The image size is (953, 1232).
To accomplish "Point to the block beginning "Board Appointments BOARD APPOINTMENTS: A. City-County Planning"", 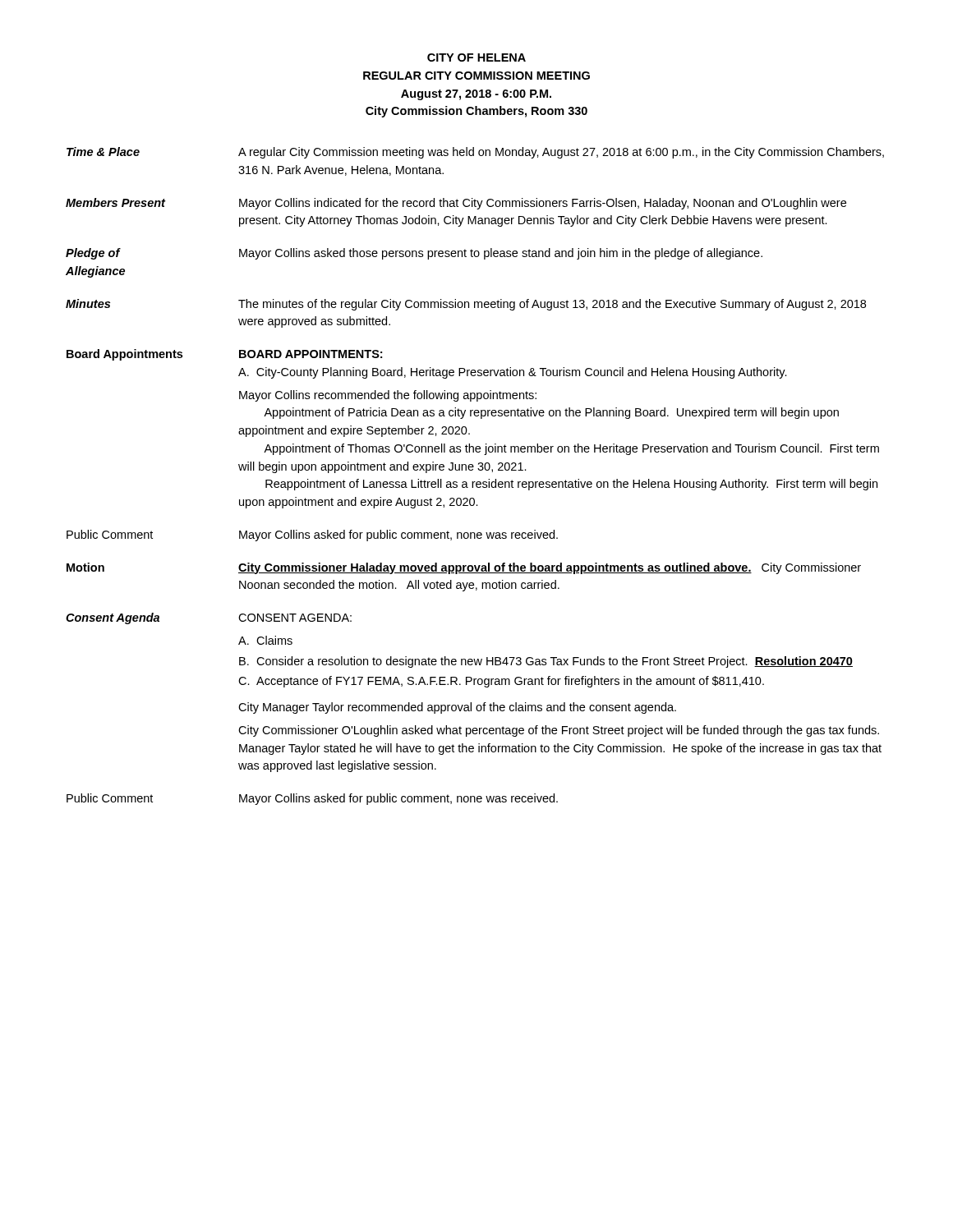I will 476,429.
